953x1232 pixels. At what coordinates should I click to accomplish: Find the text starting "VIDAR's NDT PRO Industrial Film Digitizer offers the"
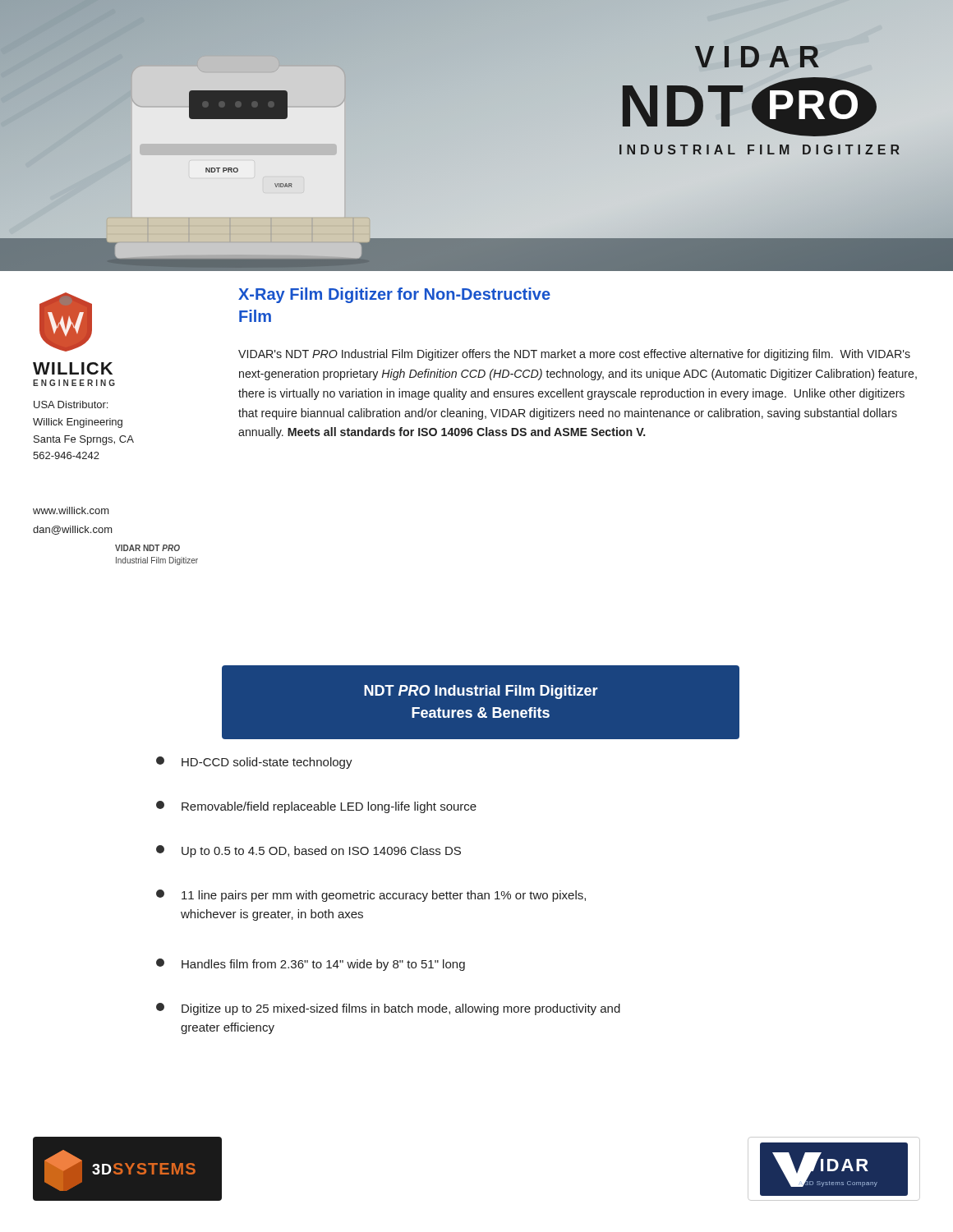579,394
